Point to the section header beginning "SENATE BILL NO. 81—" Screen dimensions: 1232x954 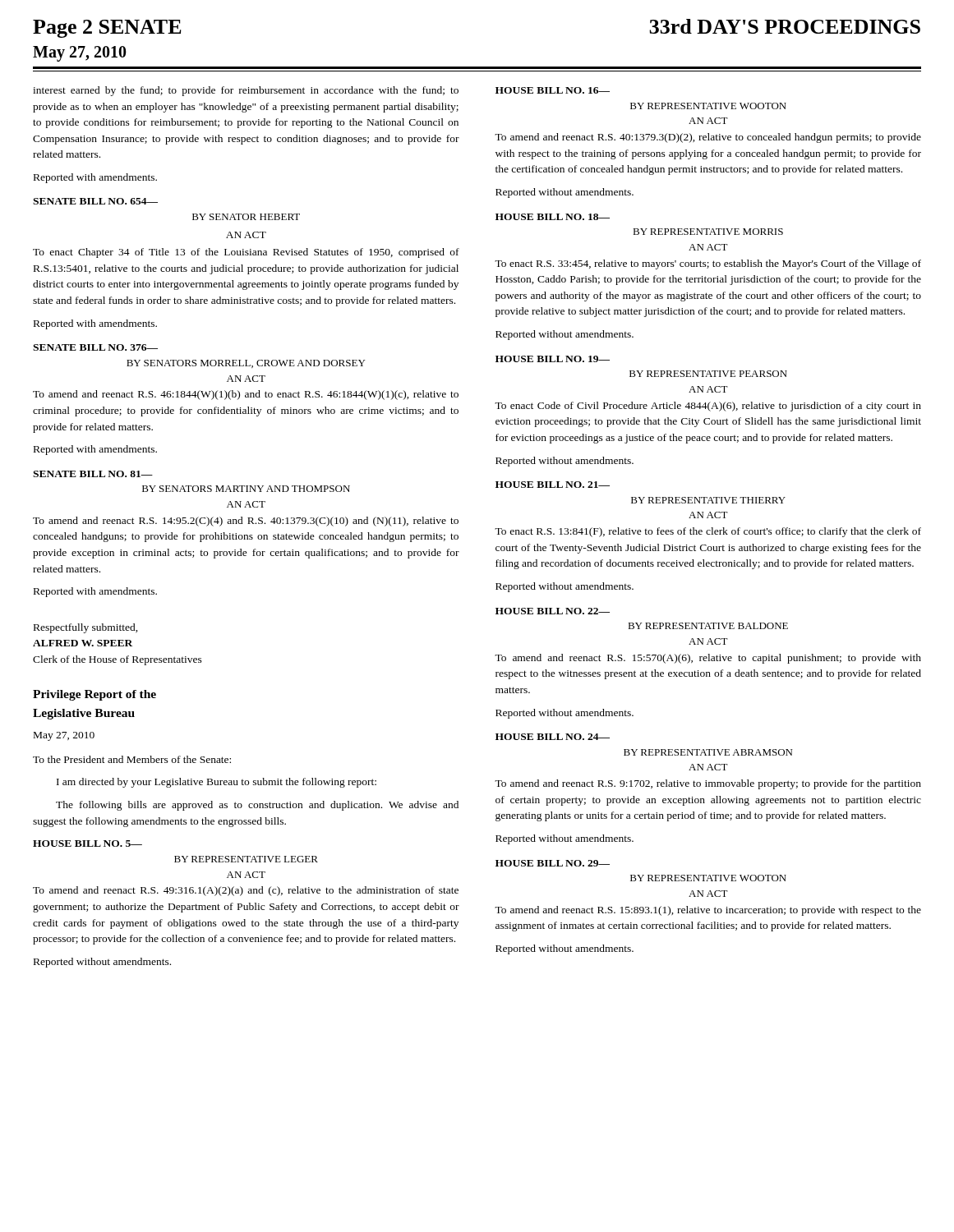coord(246,489)
